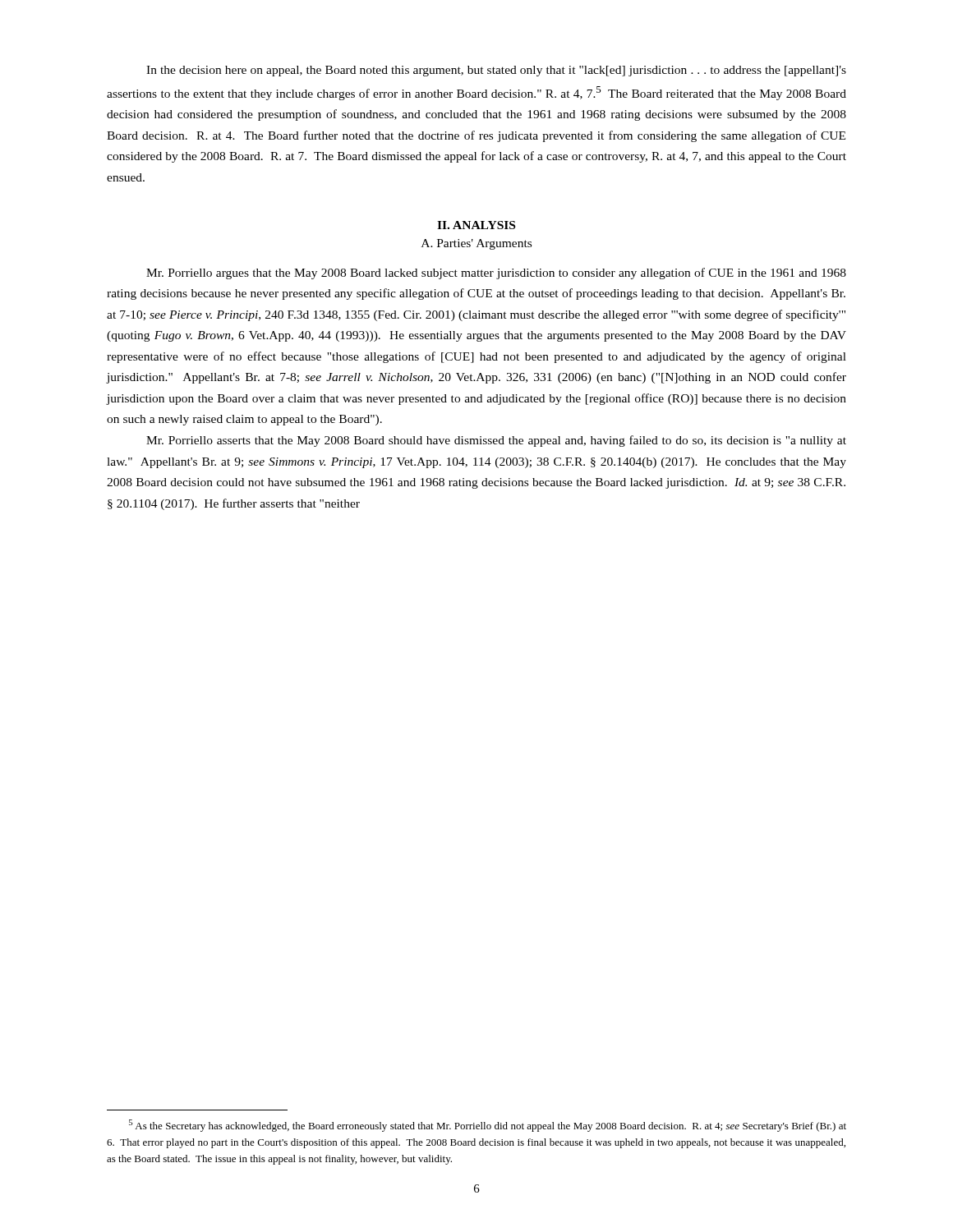Click the passage that begins "In the decision"
Viewport: 953px width, 1232px height.
(x=476, y=123)
